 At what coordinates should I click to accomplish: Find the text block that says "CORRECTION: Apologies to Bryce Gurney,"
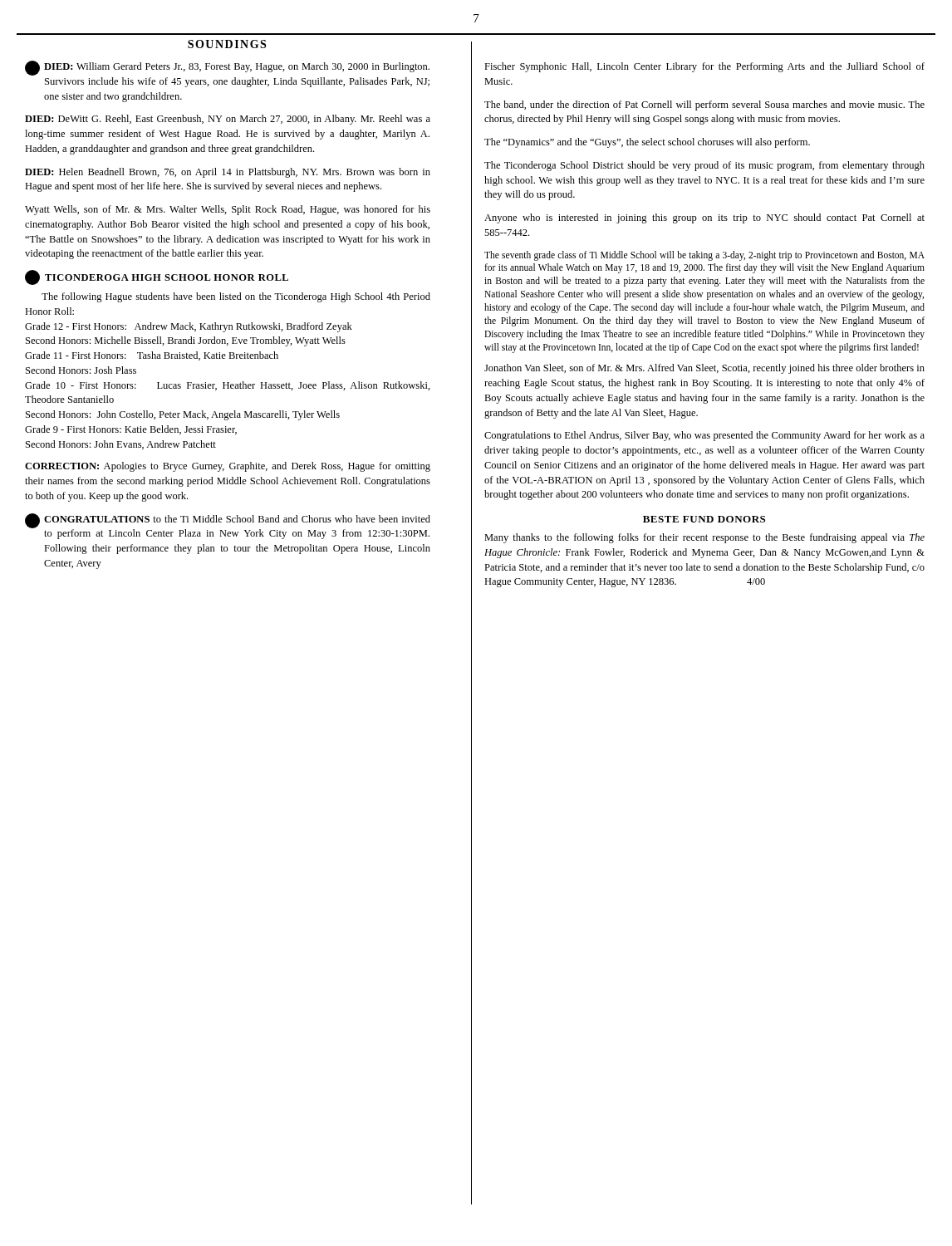tap(228, 481)
